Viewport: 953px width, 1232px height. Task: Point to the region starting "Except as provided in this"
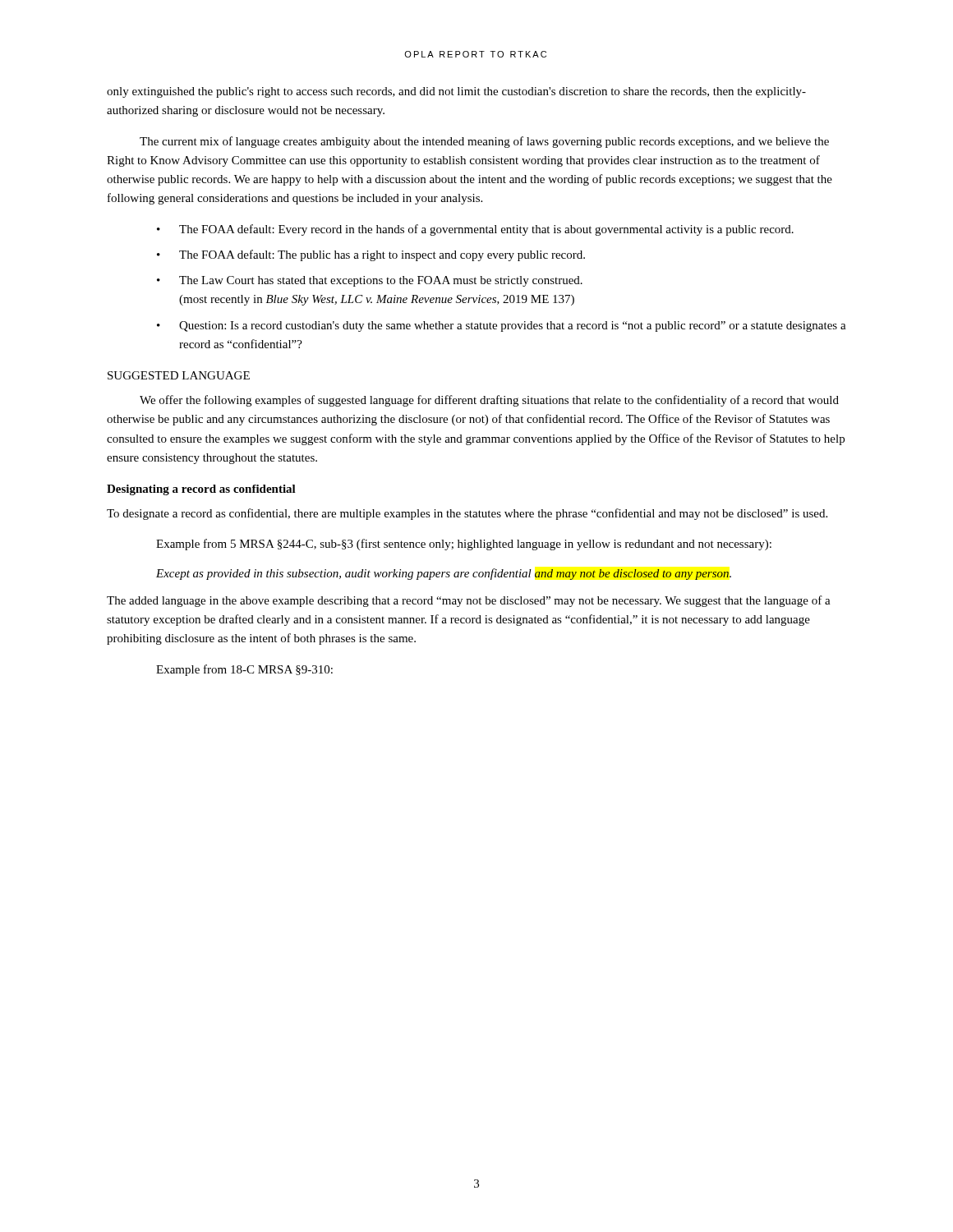click(444, 573)
